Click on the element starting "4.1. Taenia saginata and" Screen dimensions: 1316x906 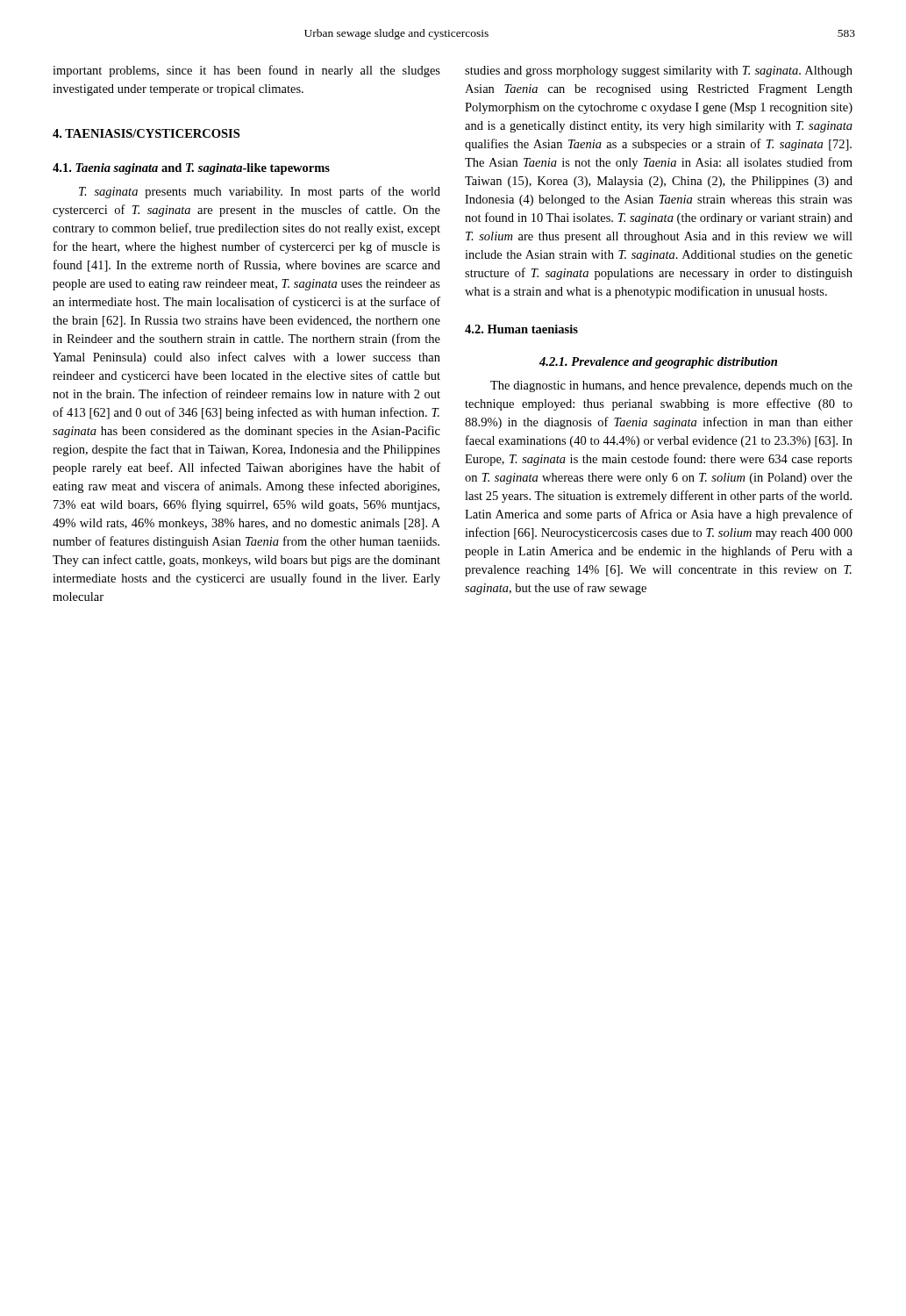tap(191, 168)
